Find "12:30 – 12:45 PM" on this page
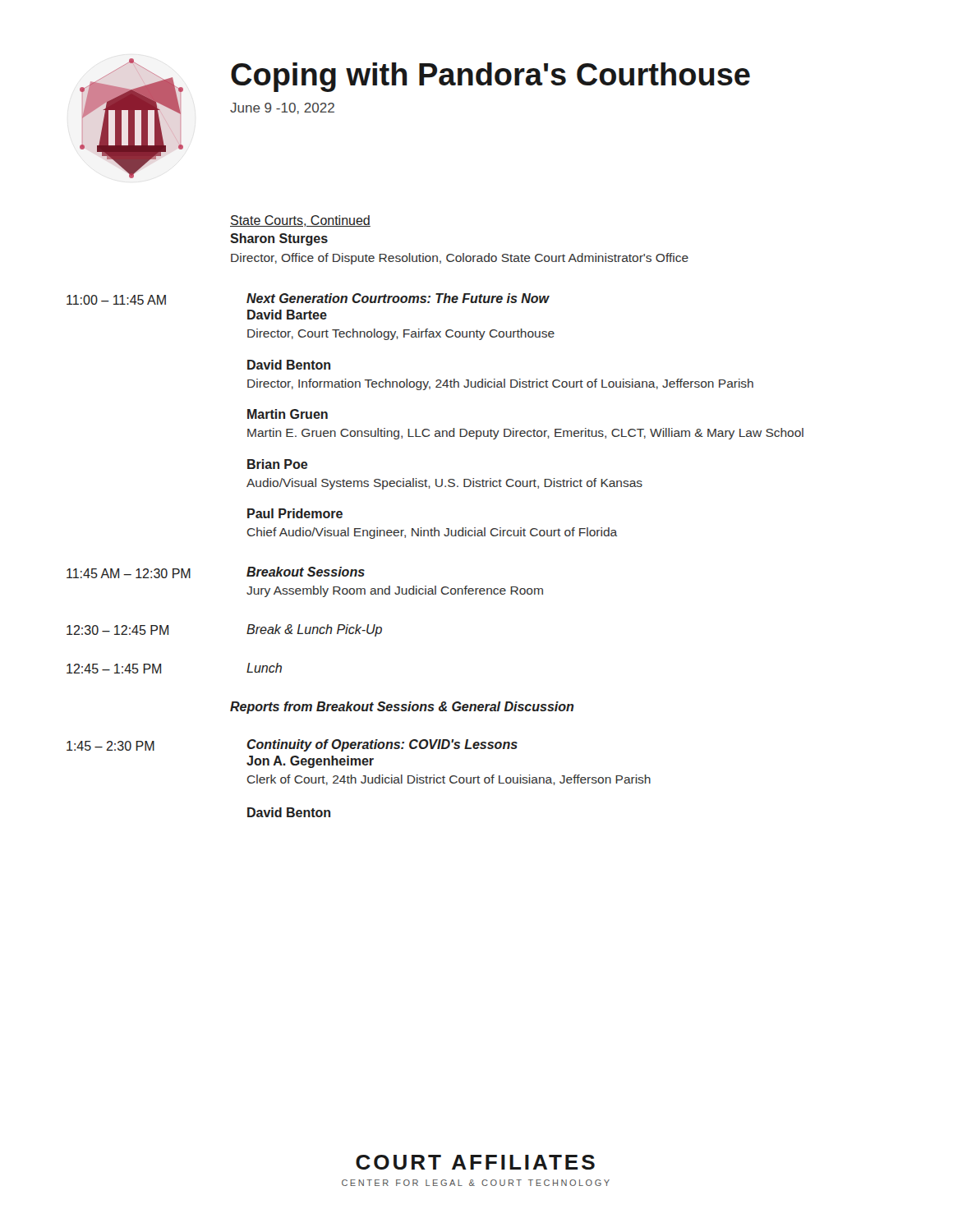 [x=118, y=630]
